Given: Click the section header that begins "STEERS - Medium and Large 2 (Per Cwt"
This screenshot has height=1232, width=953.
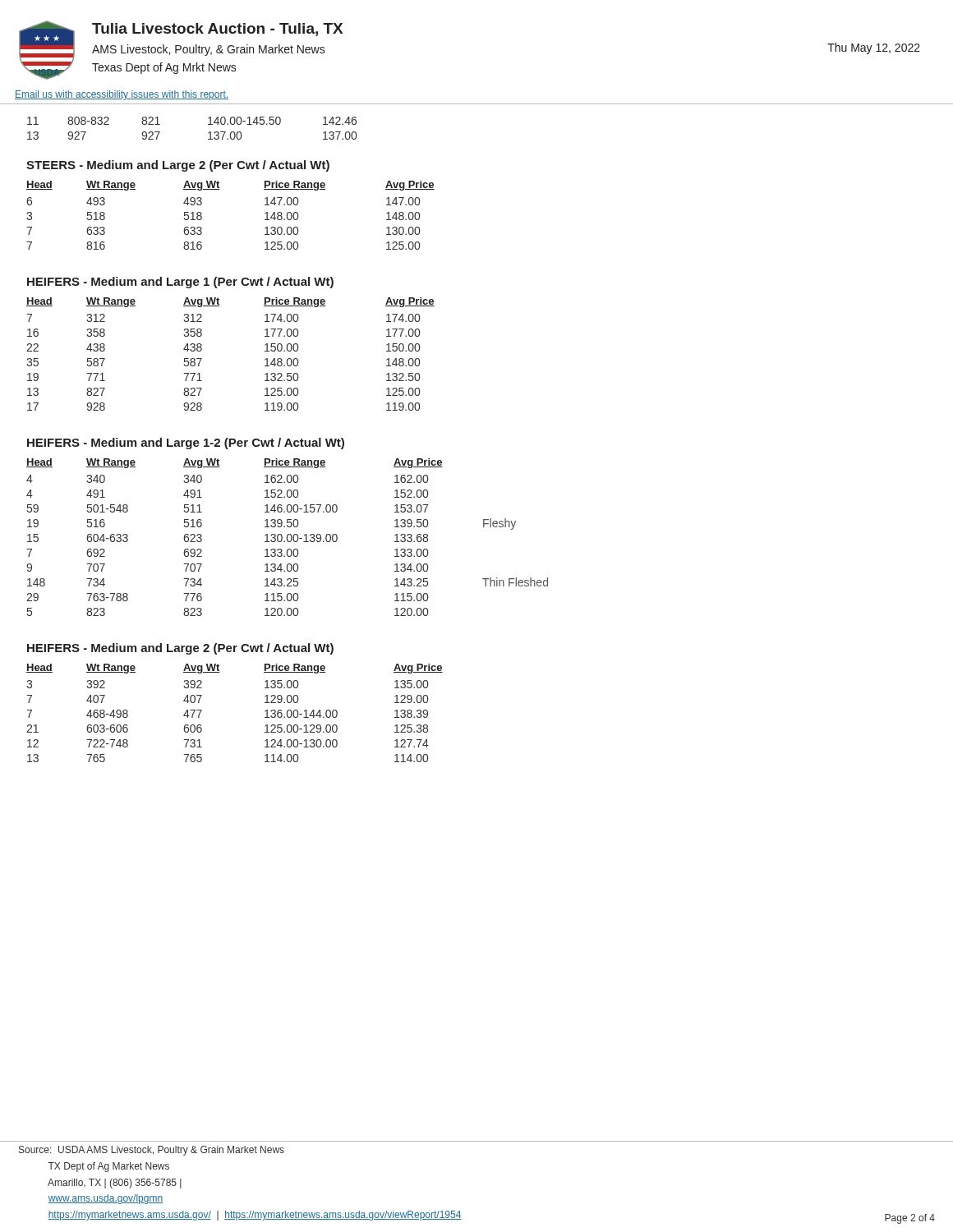Looking at the screenshot, I should click(x=178, y=165).
